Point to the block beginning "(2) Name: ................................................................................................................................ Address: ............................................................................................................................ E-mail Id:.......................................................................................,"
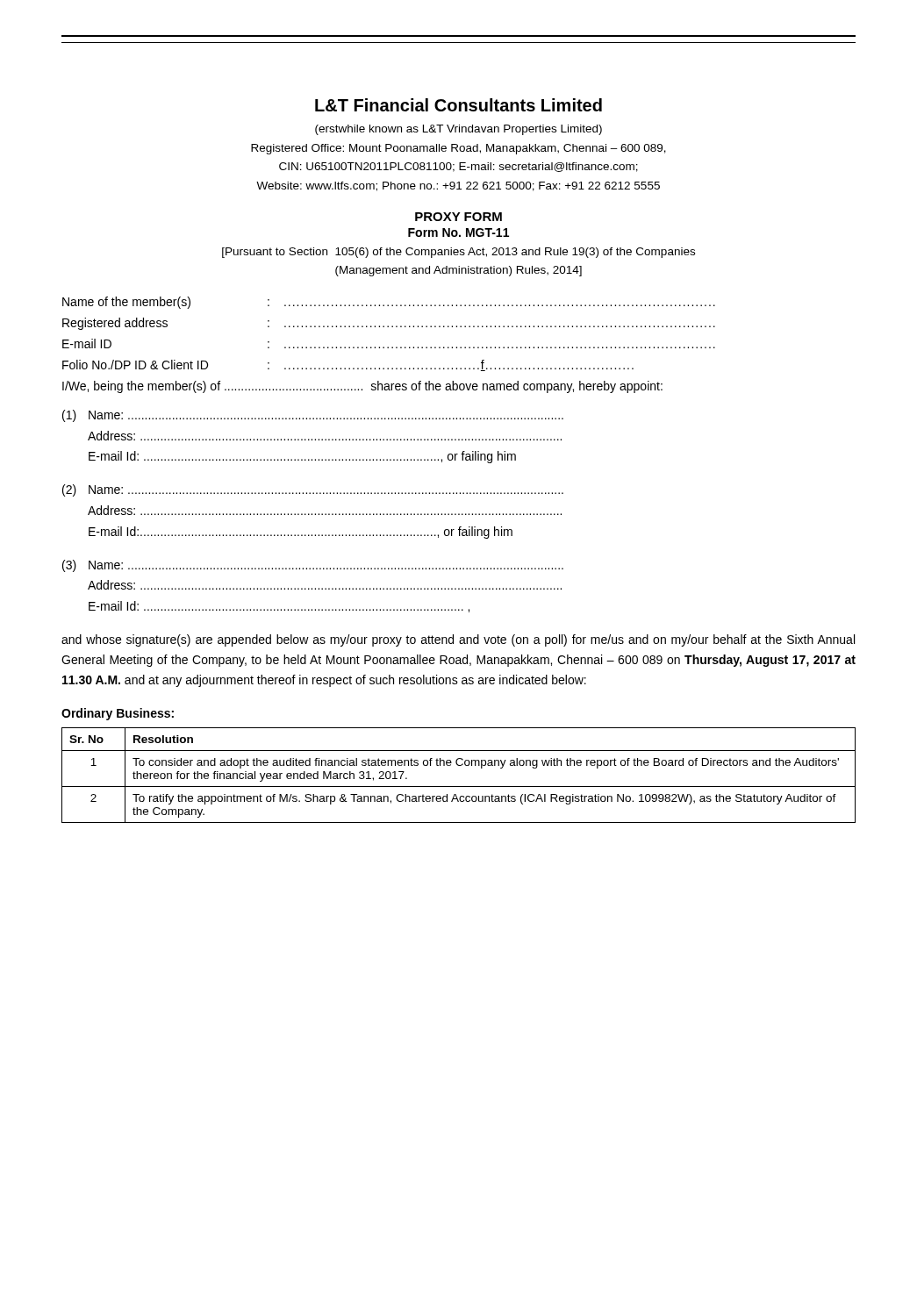The height and width of the screenshot is (1316, 917). 458,511
